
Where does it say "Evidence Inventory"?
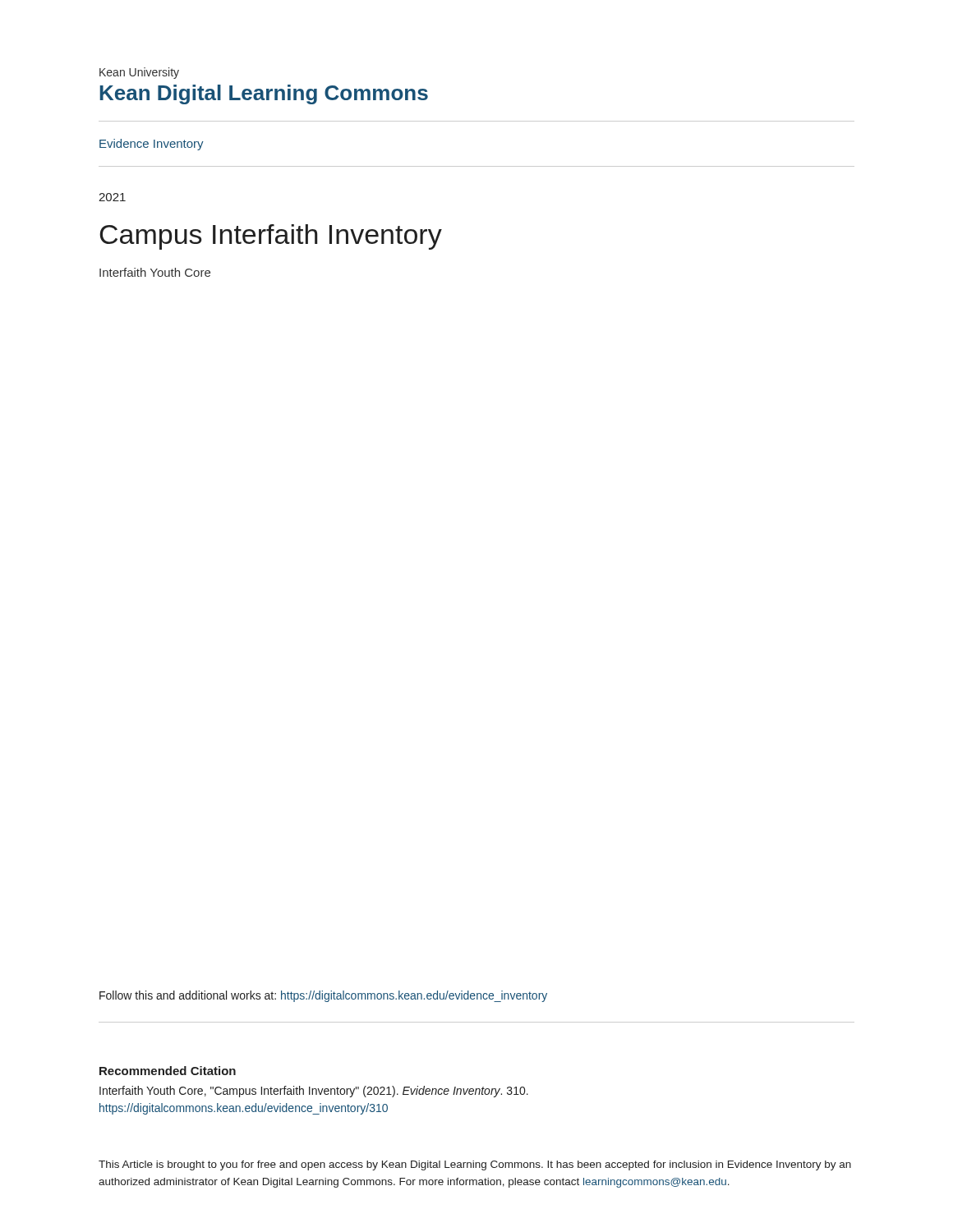coord(151,143)
